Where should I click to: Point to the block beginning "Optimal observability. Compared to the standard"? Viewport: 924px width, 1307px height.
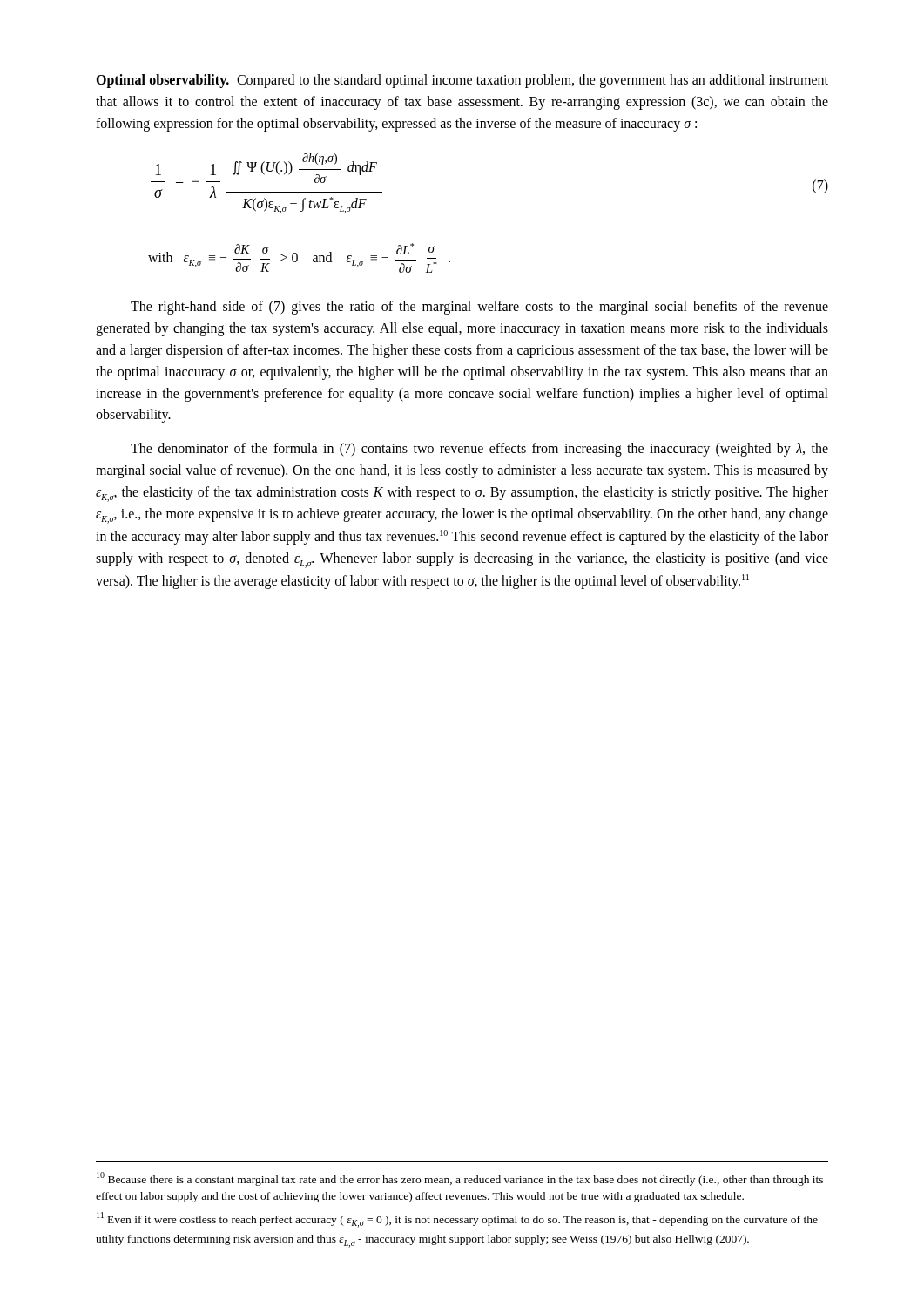click(x=462, y=102)
